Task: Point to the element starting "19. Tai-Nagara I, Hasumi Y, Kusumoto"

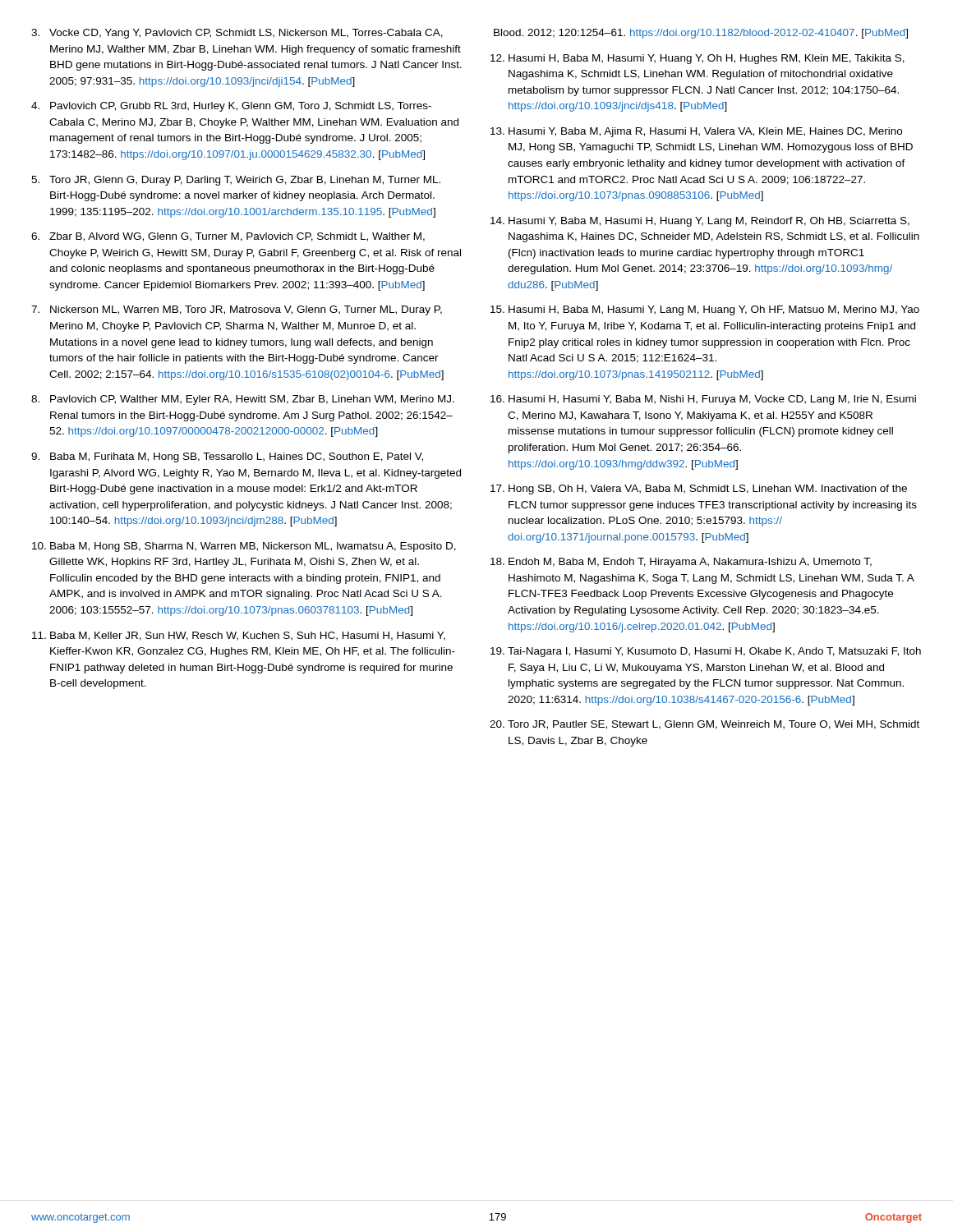Action: tap(706, 675)
